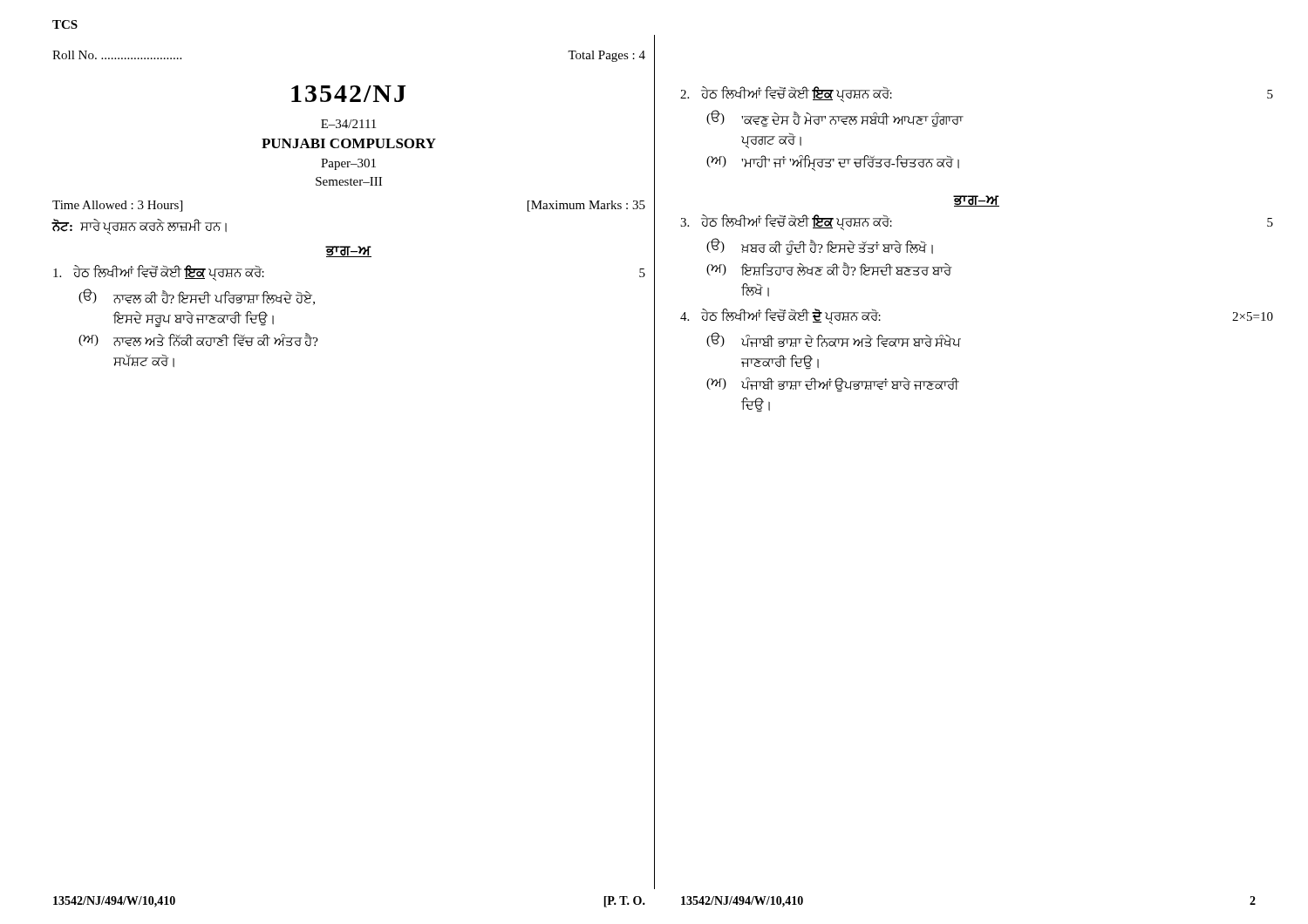Viewport: 1308px width, 924px height.
Task: Where is the passage that starts "2. ਹੇਠ ਲਿਖੀਆਂ ਵਿਚੋਂ ਕੋਈ ਇਕ ਪ੍ਰਸ਼ਨ"?
Action: pos(776,93)
